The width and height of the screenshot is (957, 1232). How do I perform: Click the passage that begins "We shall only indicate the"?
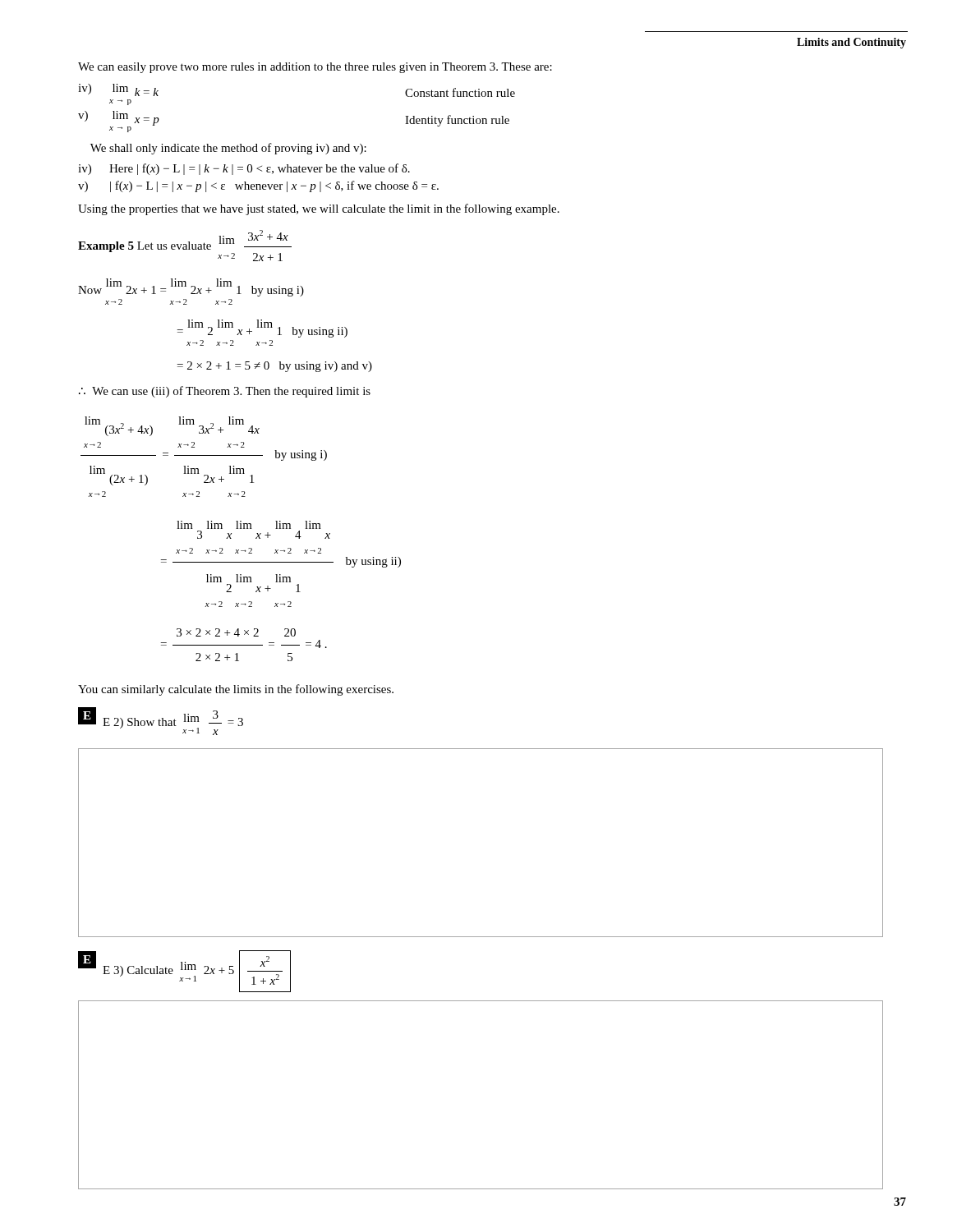click(223, 147)
